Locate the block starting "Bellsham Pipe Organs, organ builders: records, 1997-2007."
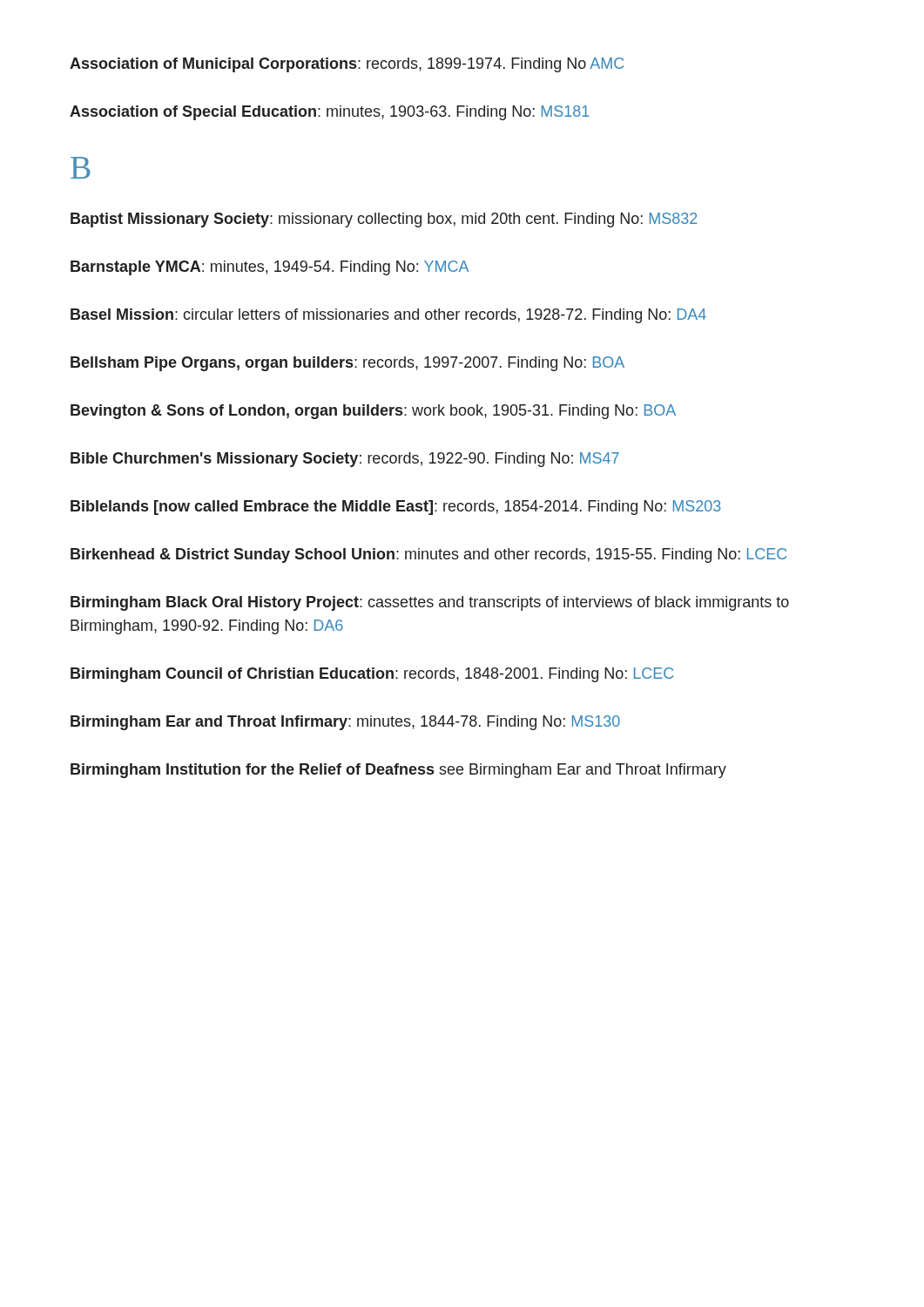Image resolution: width=924 pixels, height=1307 pixels. [347, 362]
